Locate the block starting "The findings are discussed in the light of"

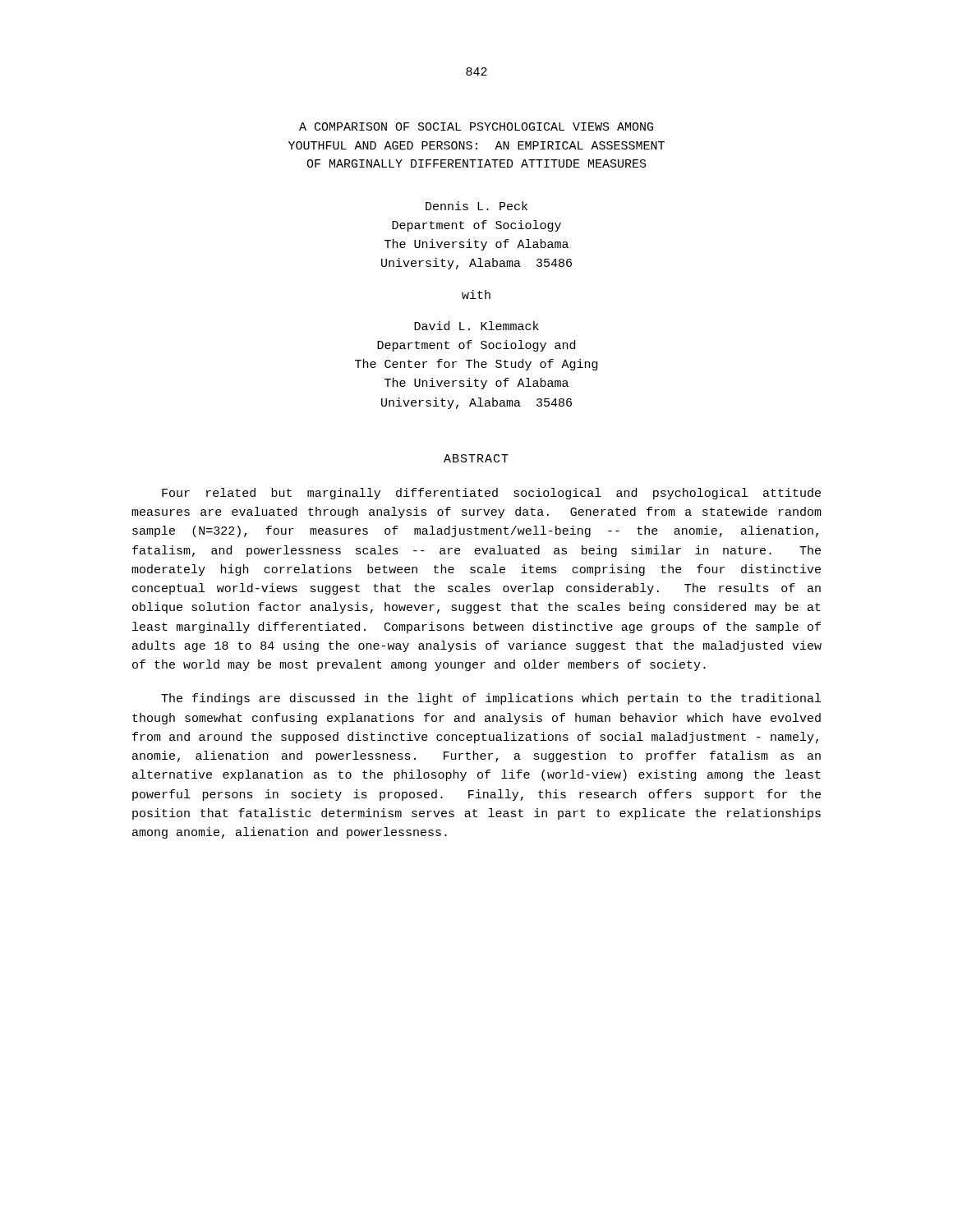(476, 766)
